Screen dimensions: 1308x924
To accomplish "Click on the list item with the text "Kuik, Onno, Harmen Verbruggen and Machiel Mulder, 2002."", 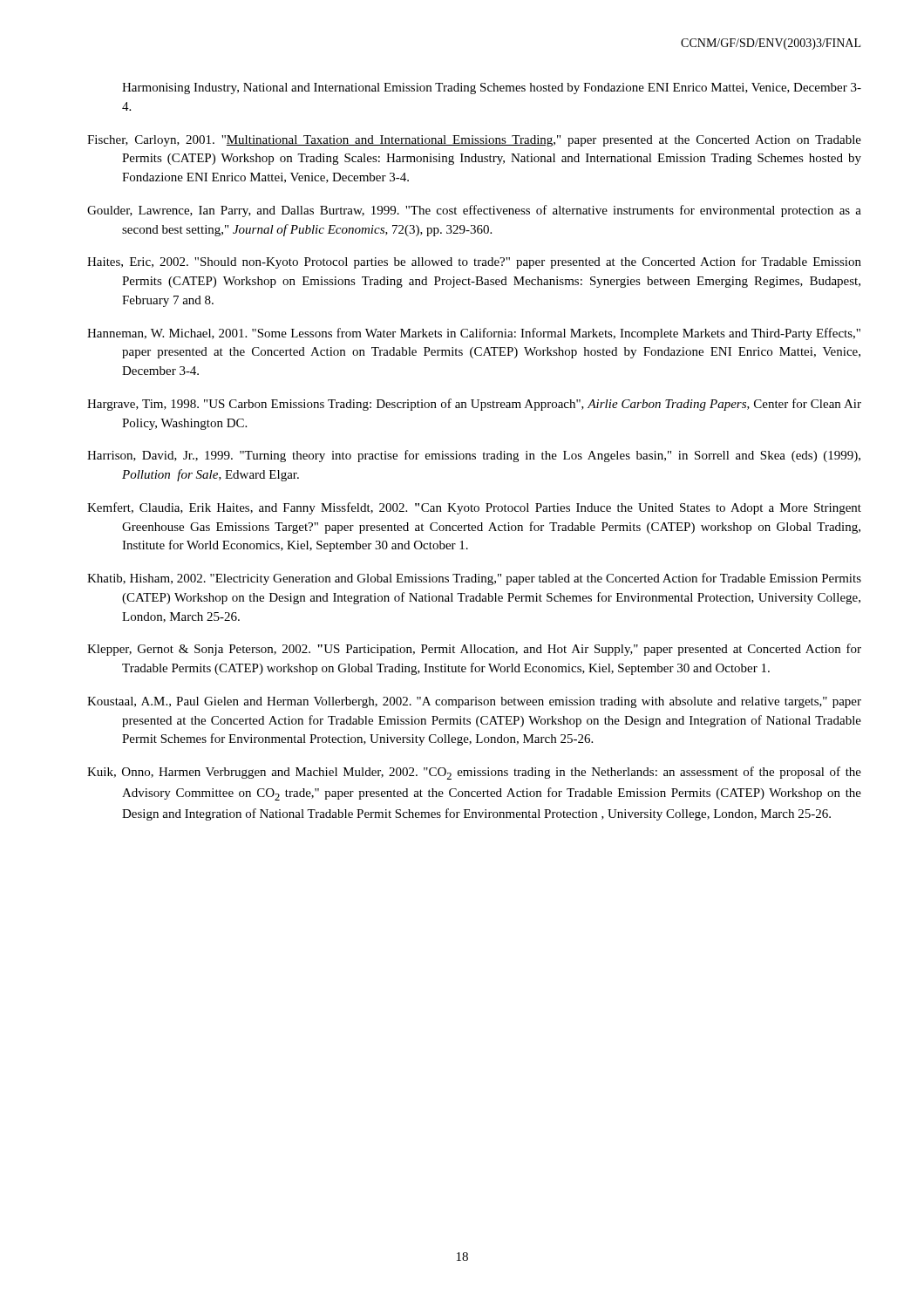I will pos(474,793).
